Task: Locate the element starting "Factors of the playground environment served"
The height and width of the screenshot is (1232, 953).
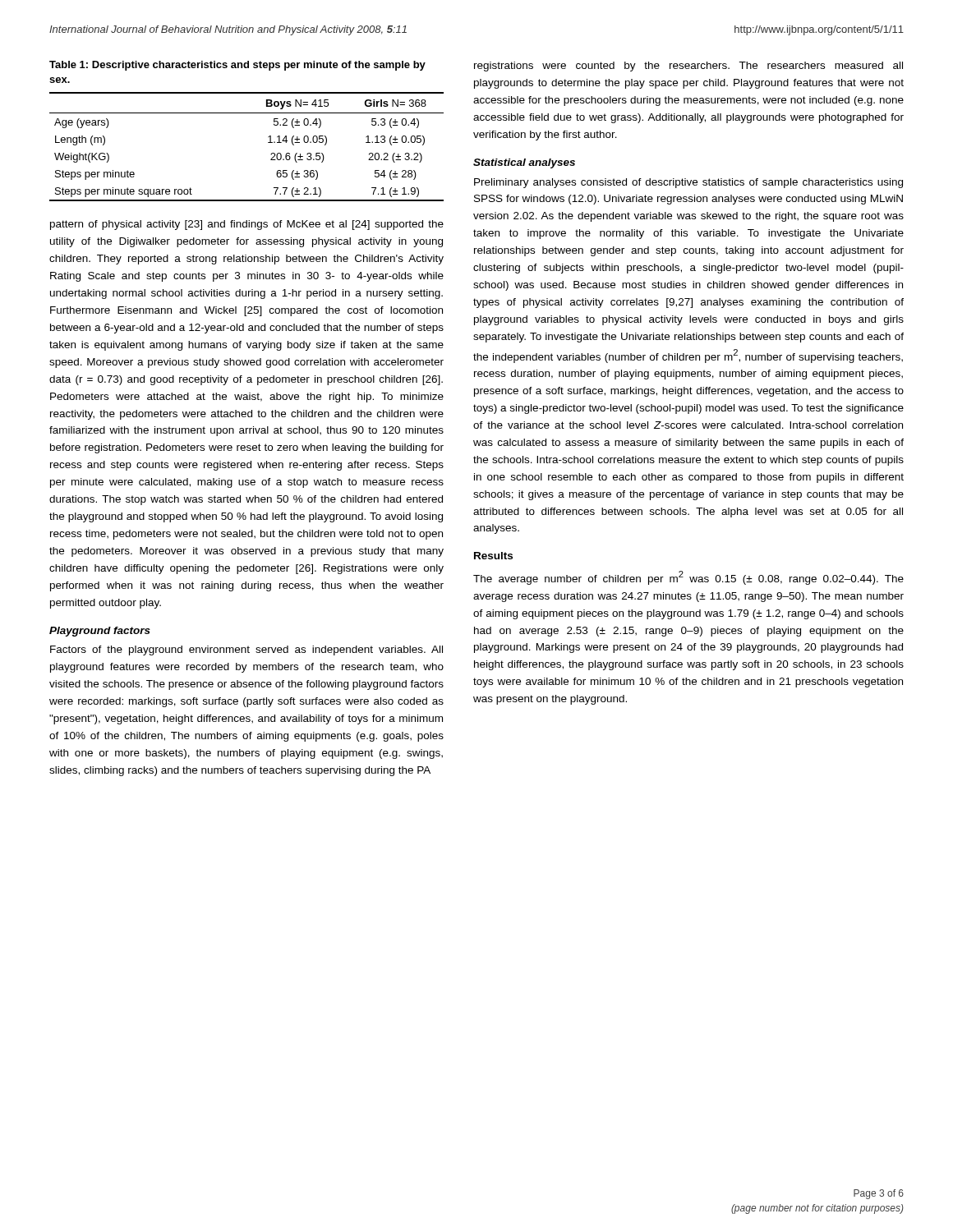Action: point(246,710)
